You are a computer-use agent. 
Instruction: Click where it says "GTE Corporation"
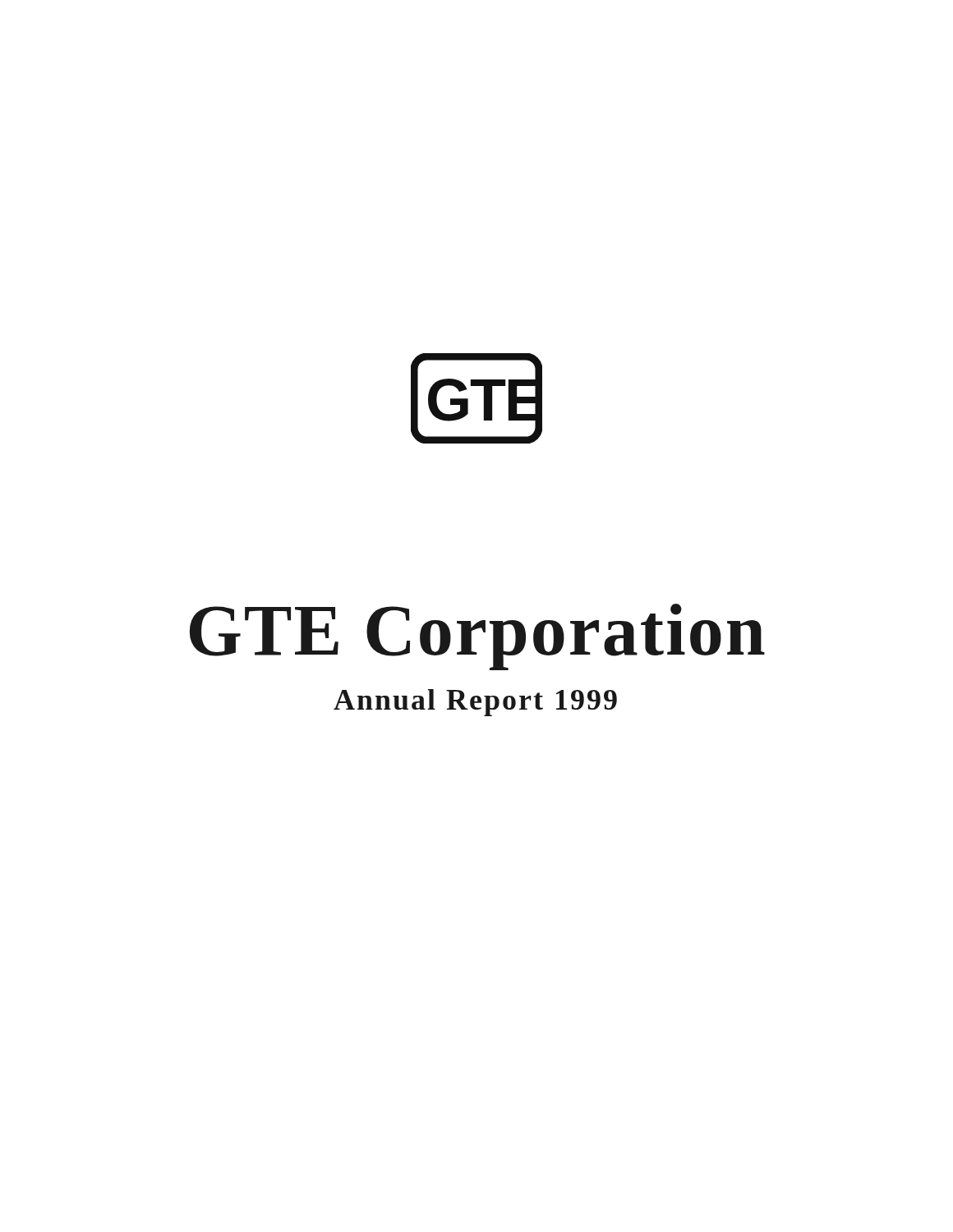tap(476, 631)
